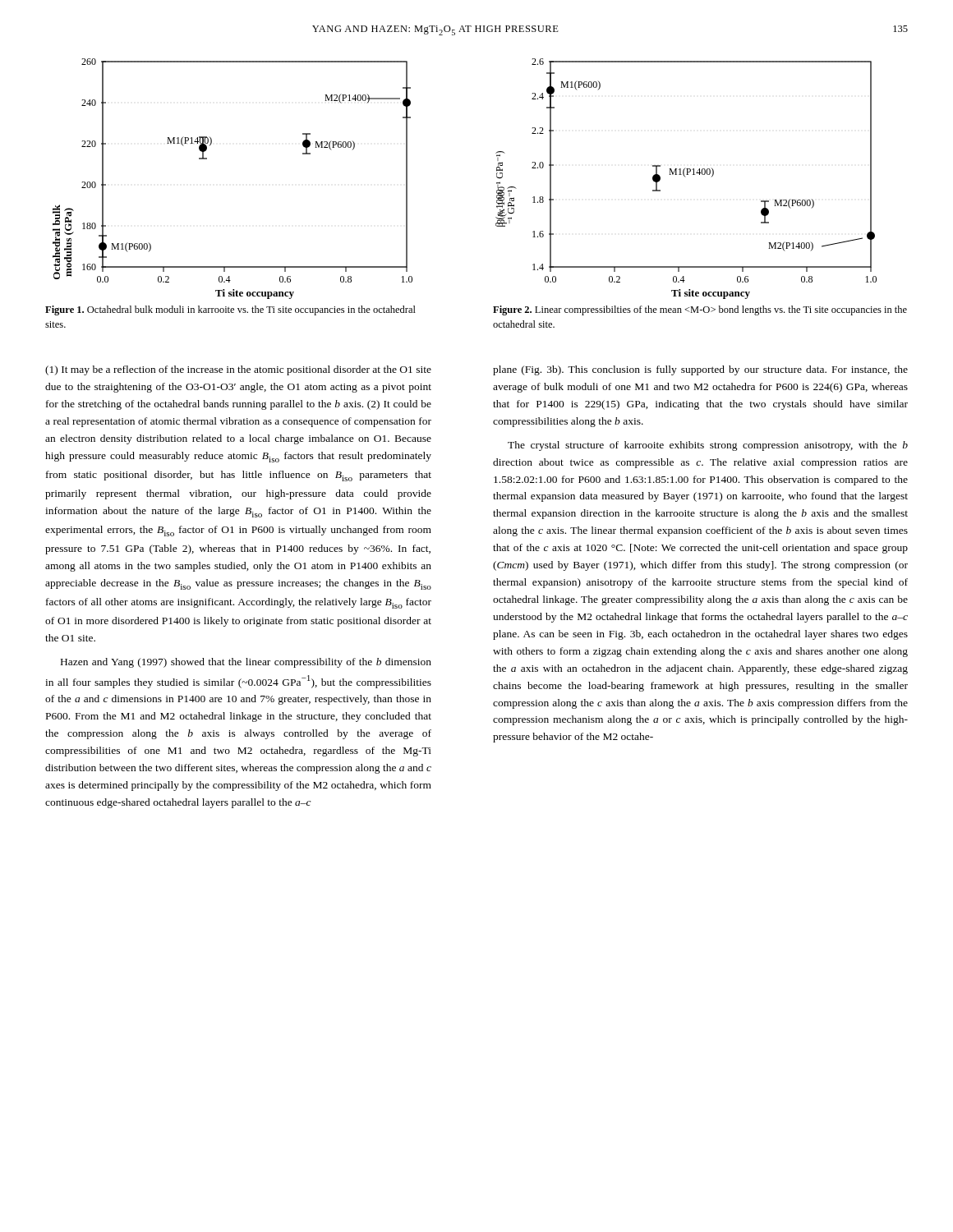Viewport: 953px width, 1232px height.
Task: Find the caption that says "Figure 2. Linear compressibilties"
Action: click(x=700, y=317)
